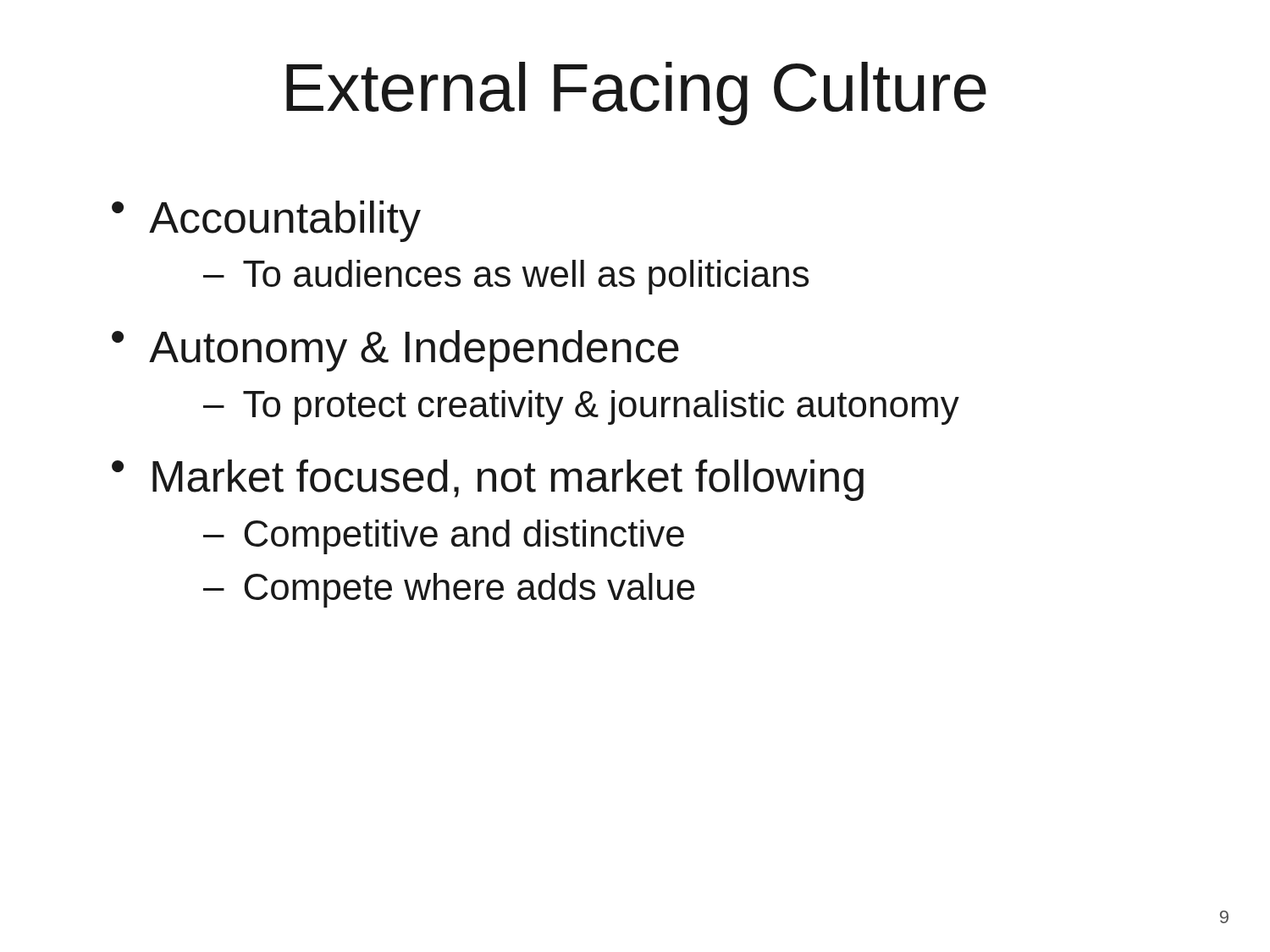Locate the list item that reads "• Market focused, not"
Image resolution: width=1270 pixels, height=952 pixels.
point(488,477)
